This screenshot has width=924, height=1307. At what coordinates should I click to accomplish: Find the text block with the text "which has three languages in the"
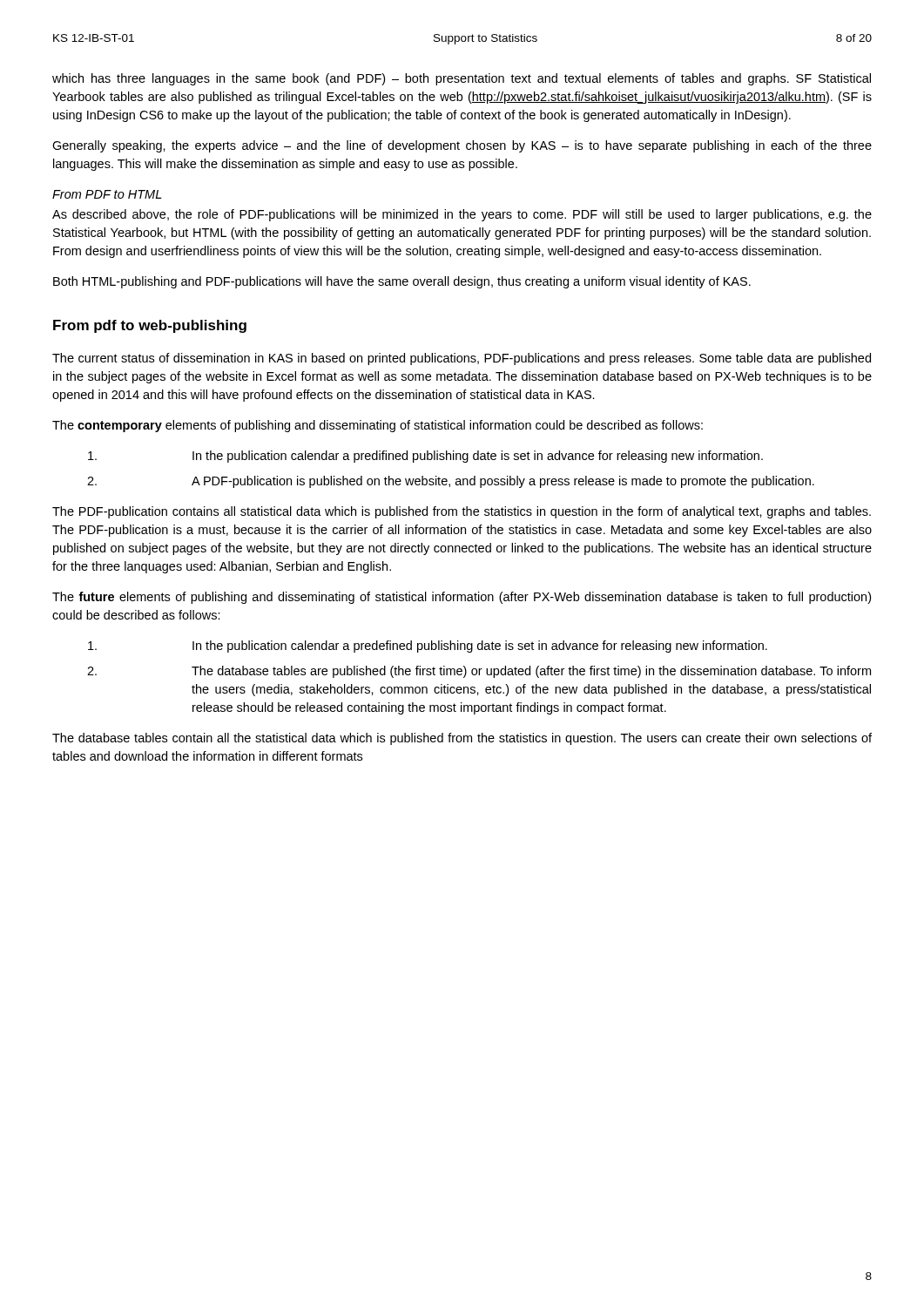[462, 97]
